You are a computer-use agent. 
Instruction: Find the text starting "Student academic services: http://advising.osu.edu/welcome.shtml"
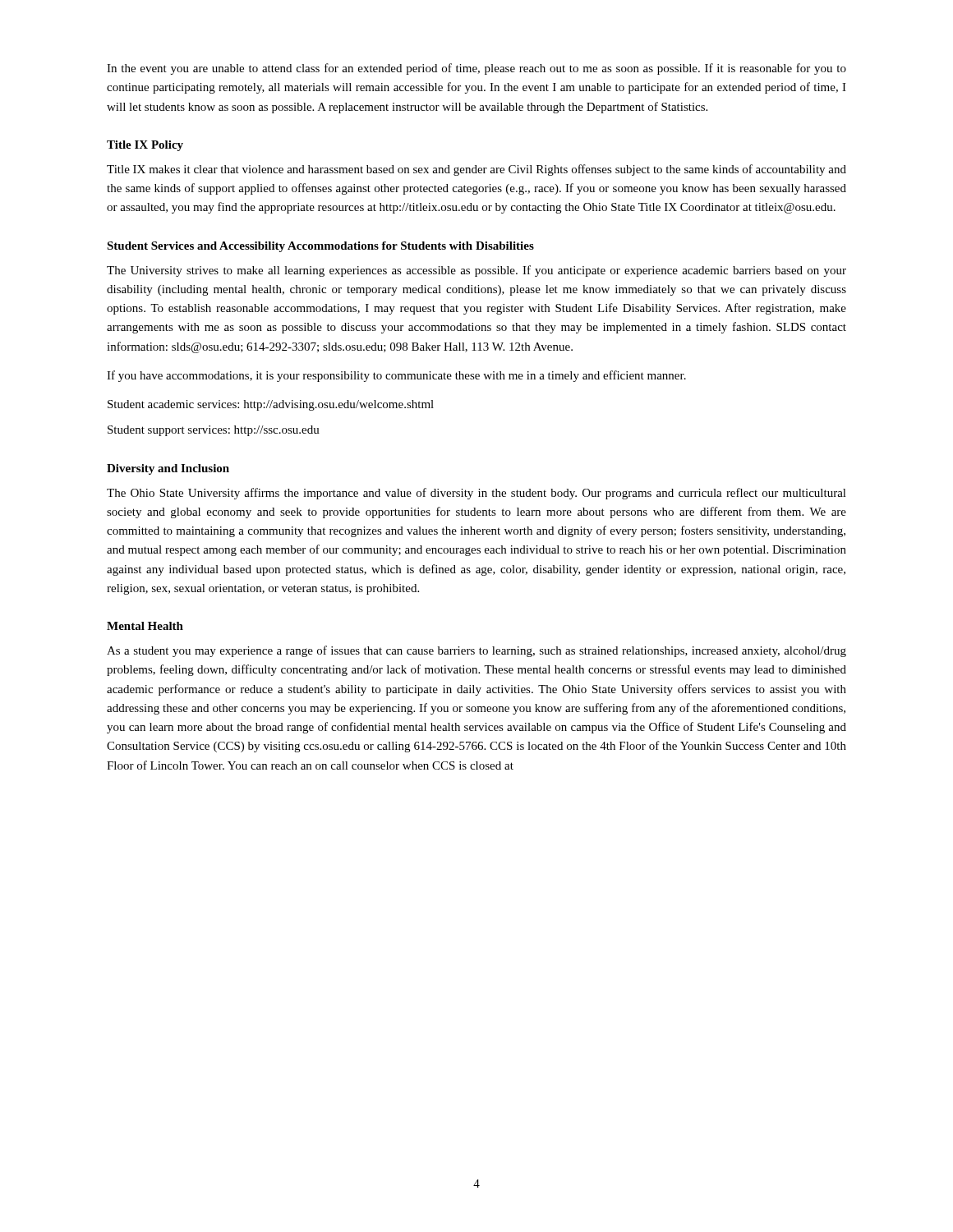coord(270,404)
